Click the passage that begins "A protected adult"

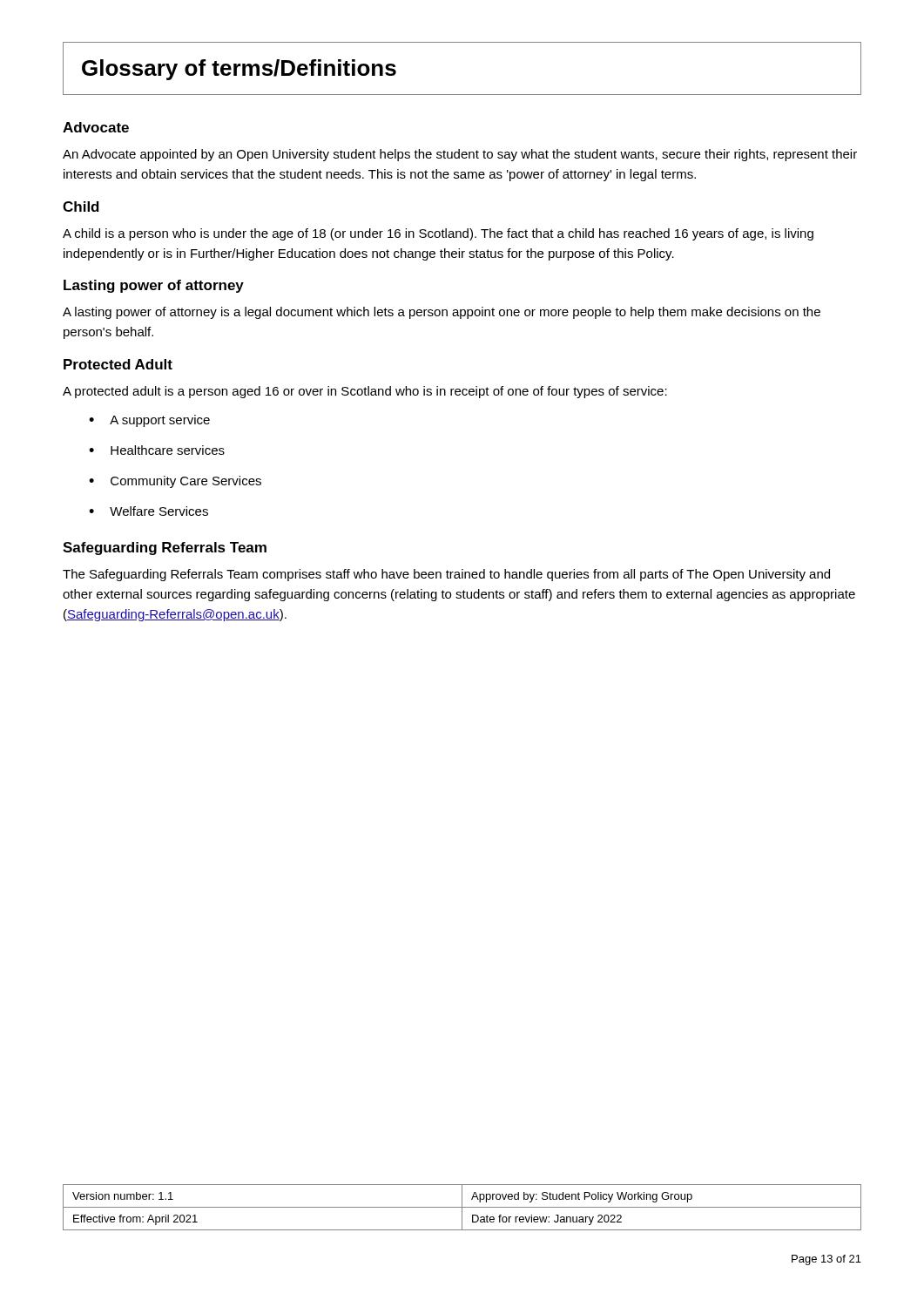point(365,390)
